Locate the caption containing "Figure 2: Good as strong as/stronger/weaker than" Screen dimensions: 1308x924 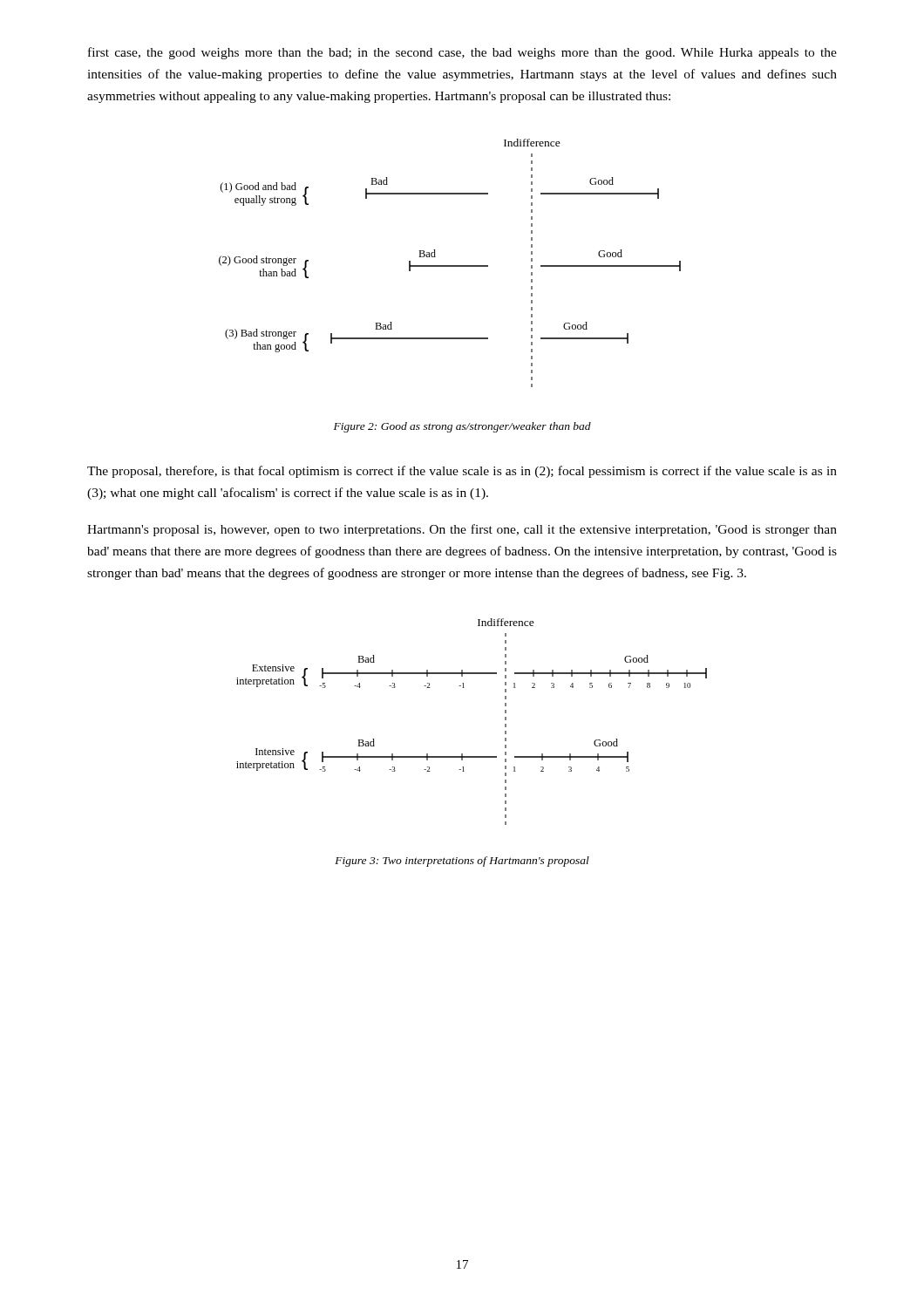point(462,426)
